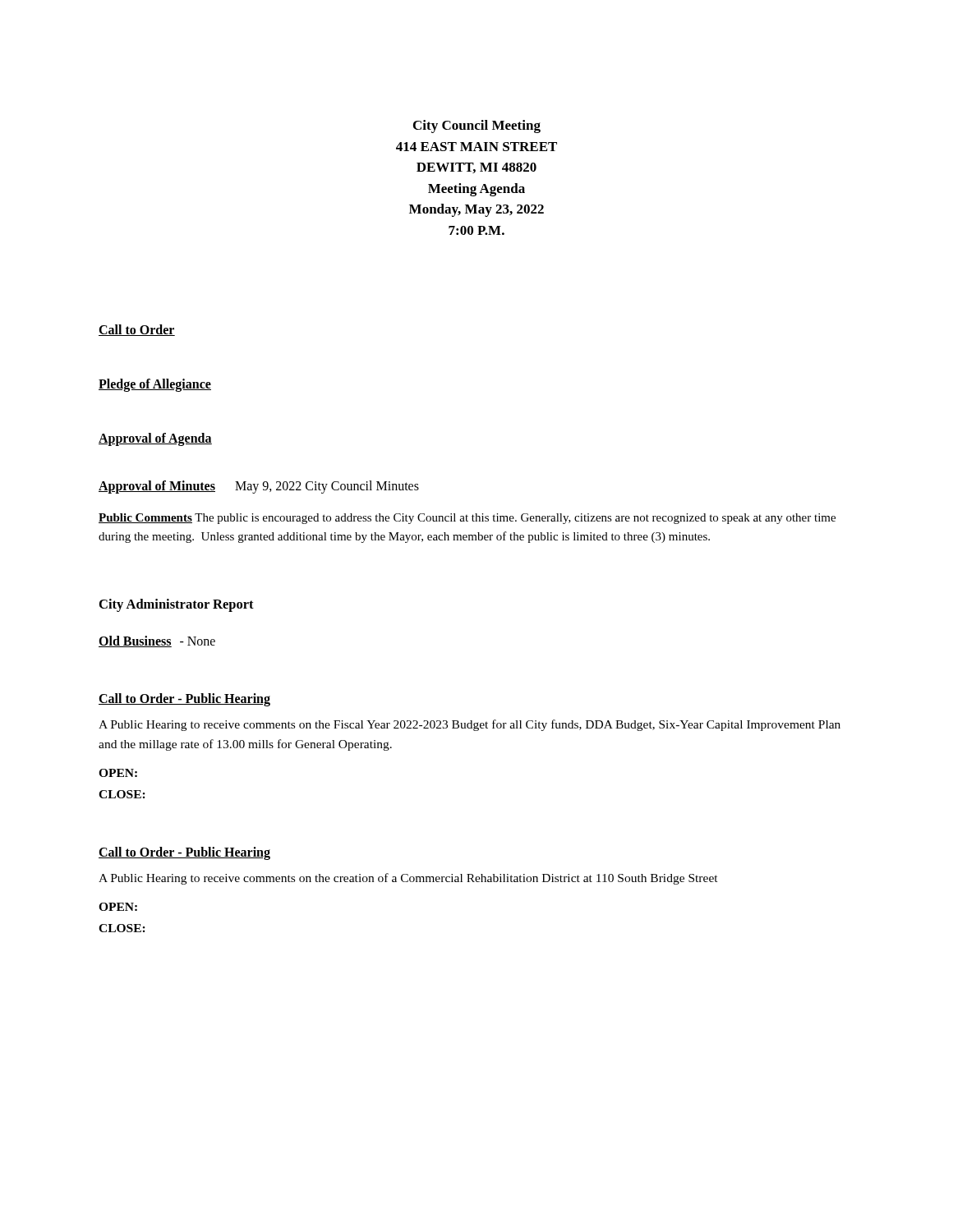
Task: Point to "City Administrator Report"
Action: click(x=176, y=604)
